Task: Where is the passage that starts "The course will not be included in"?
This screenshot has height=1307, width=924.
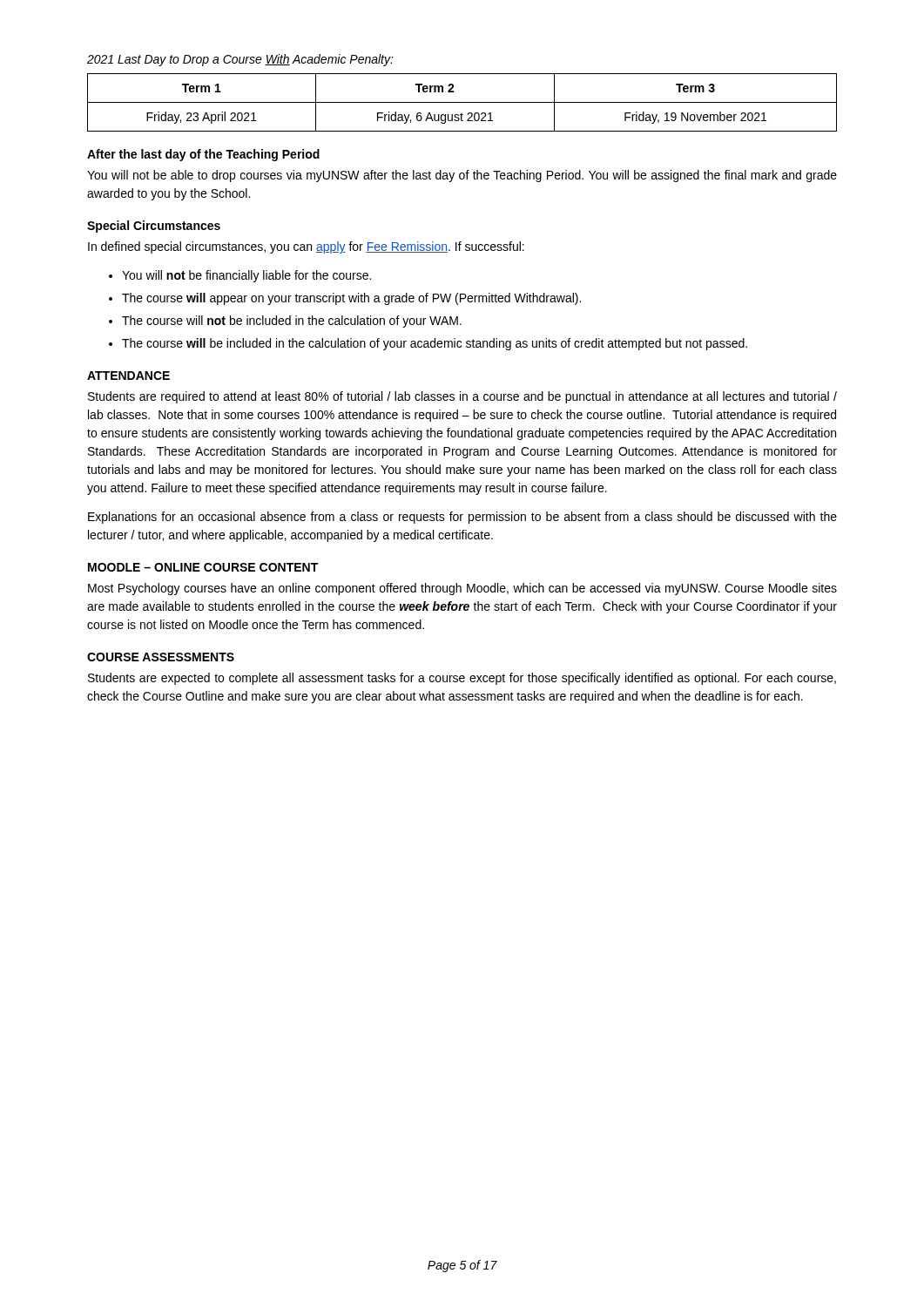Action: (292, 321)
